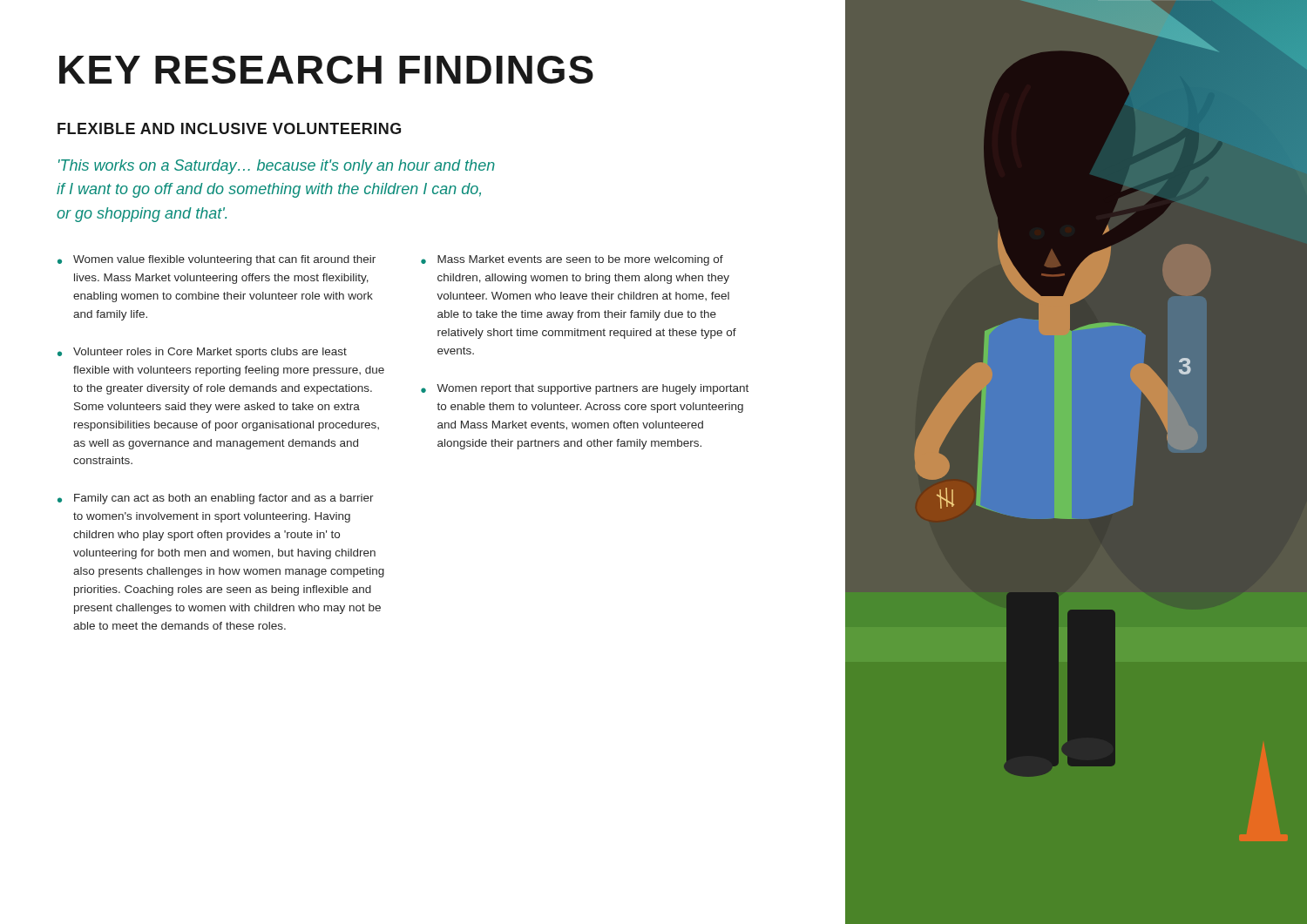Locate the text starting "KEY RESEARCH FINDINGS"

(x=326, y=70)
